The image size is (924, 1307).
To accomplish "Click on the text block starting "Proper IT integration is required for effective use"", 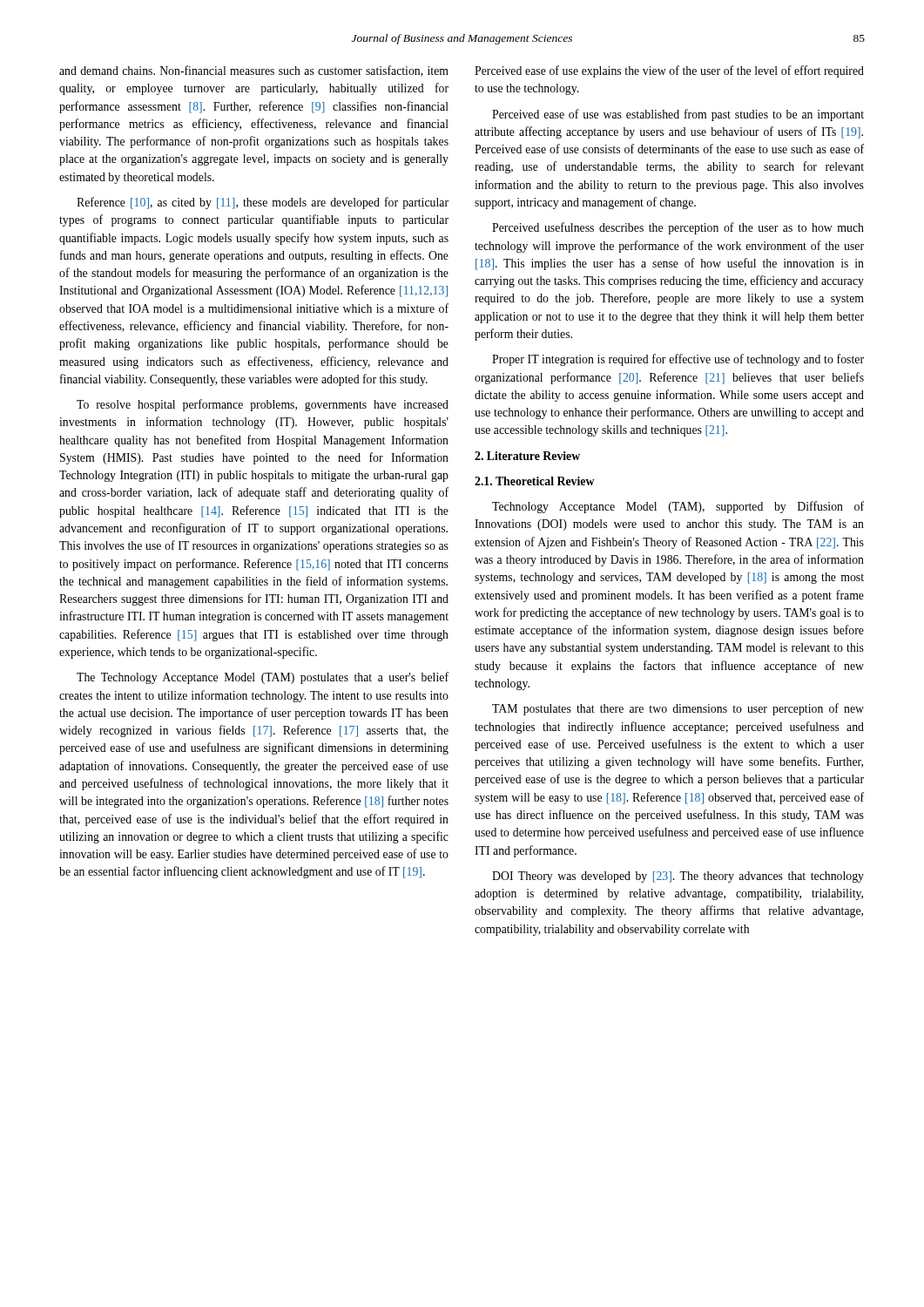I will pyautogui.click(x=669, y=395).
